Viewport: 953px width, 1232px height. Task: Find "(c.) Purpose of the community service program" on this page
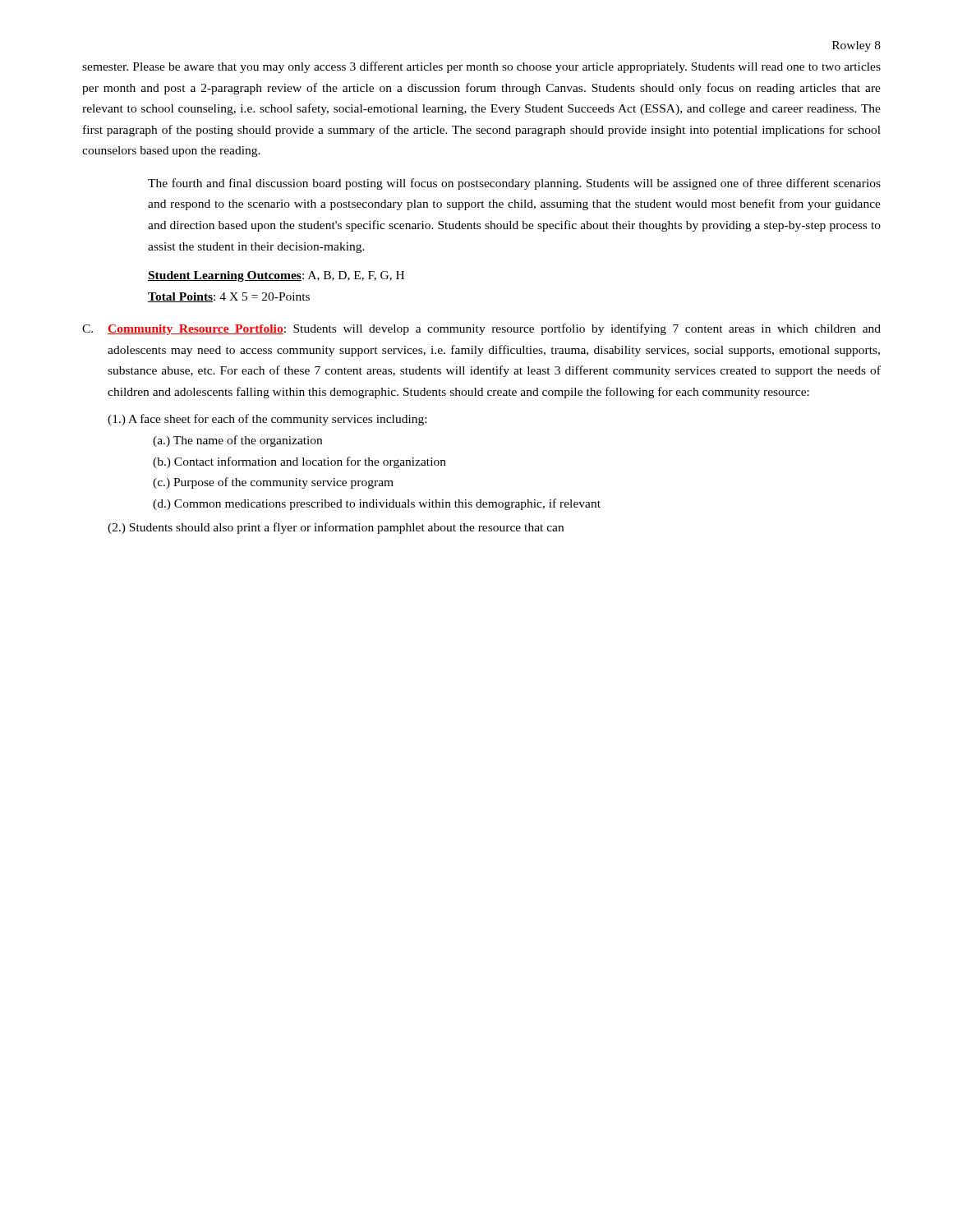point(273,482)
